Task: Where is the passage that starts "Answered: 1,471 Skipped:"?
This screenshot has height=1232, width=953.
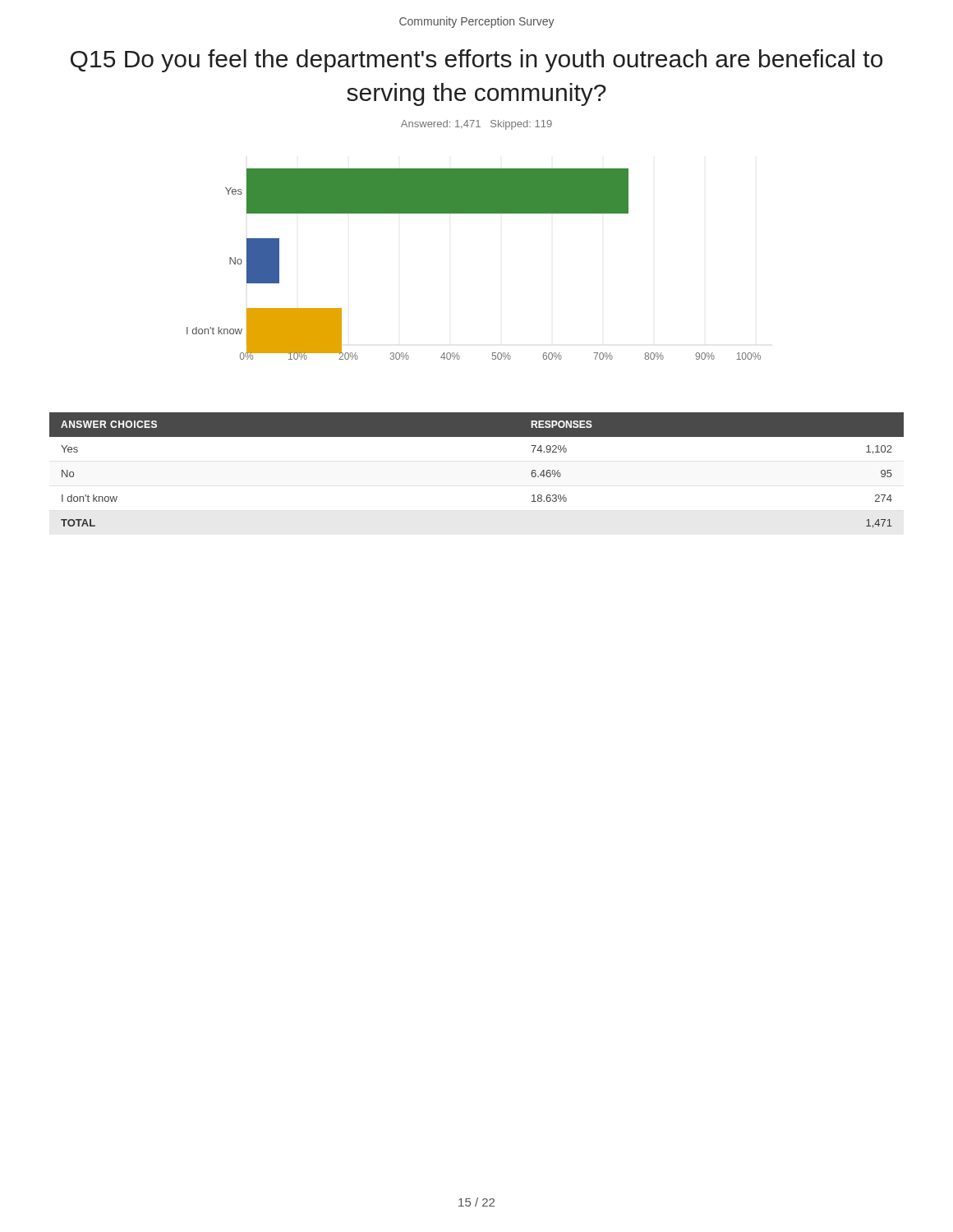Action: tap(476, 124)
